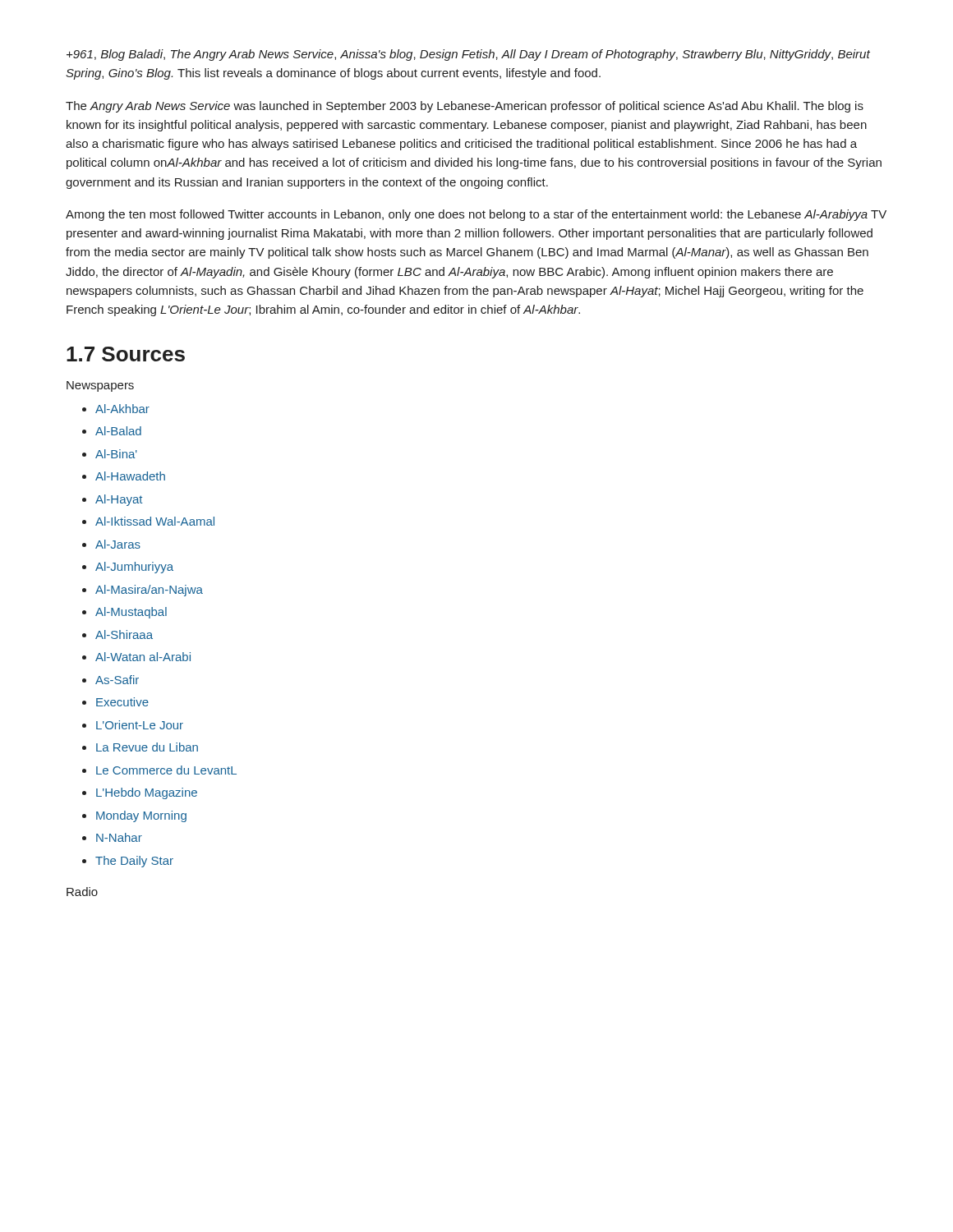Click on the element starting "Monday Morning"

141,815
